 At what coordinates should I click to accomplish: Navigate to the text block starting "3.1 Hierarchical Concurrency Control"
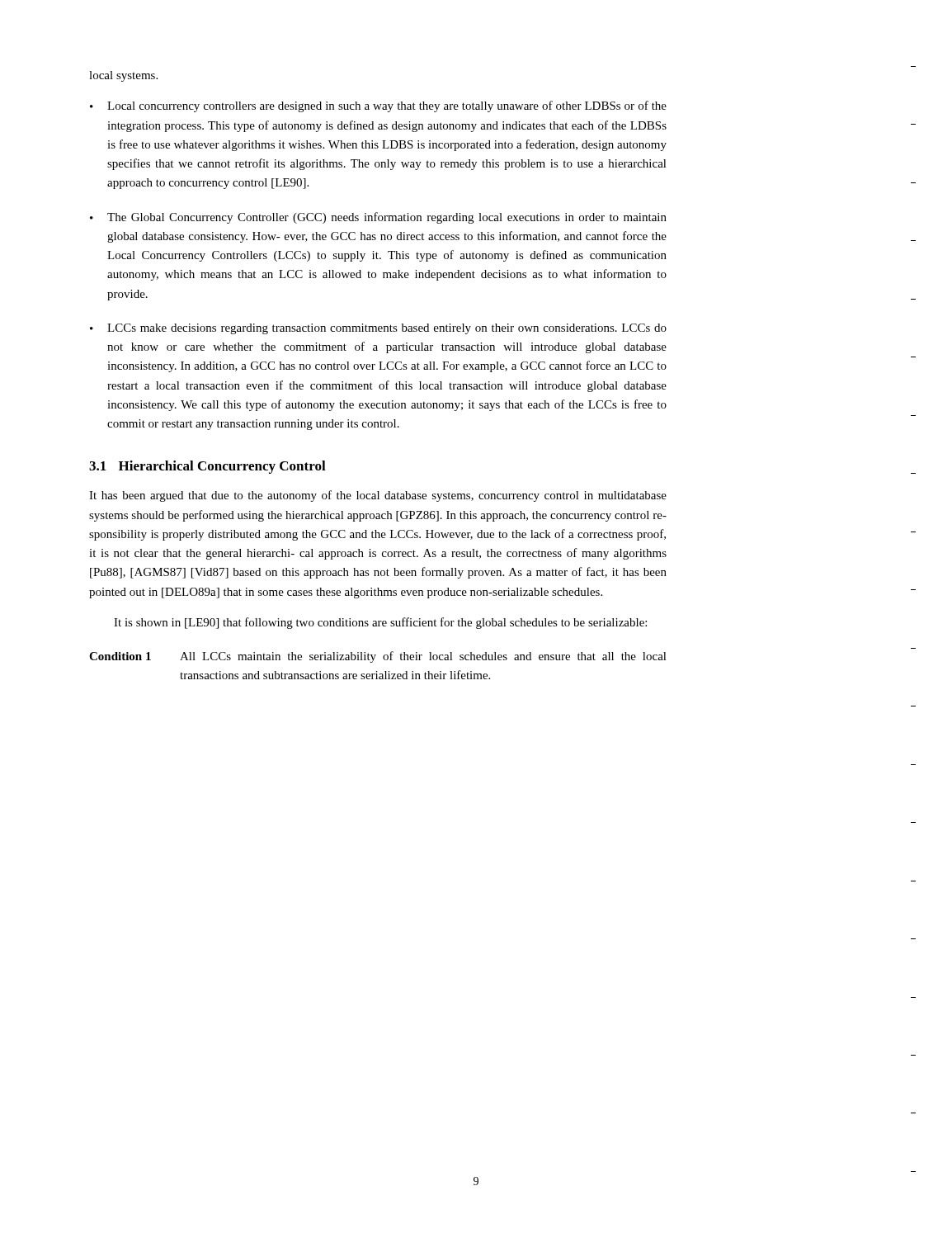pyautogui.click(x=207, y=466)
